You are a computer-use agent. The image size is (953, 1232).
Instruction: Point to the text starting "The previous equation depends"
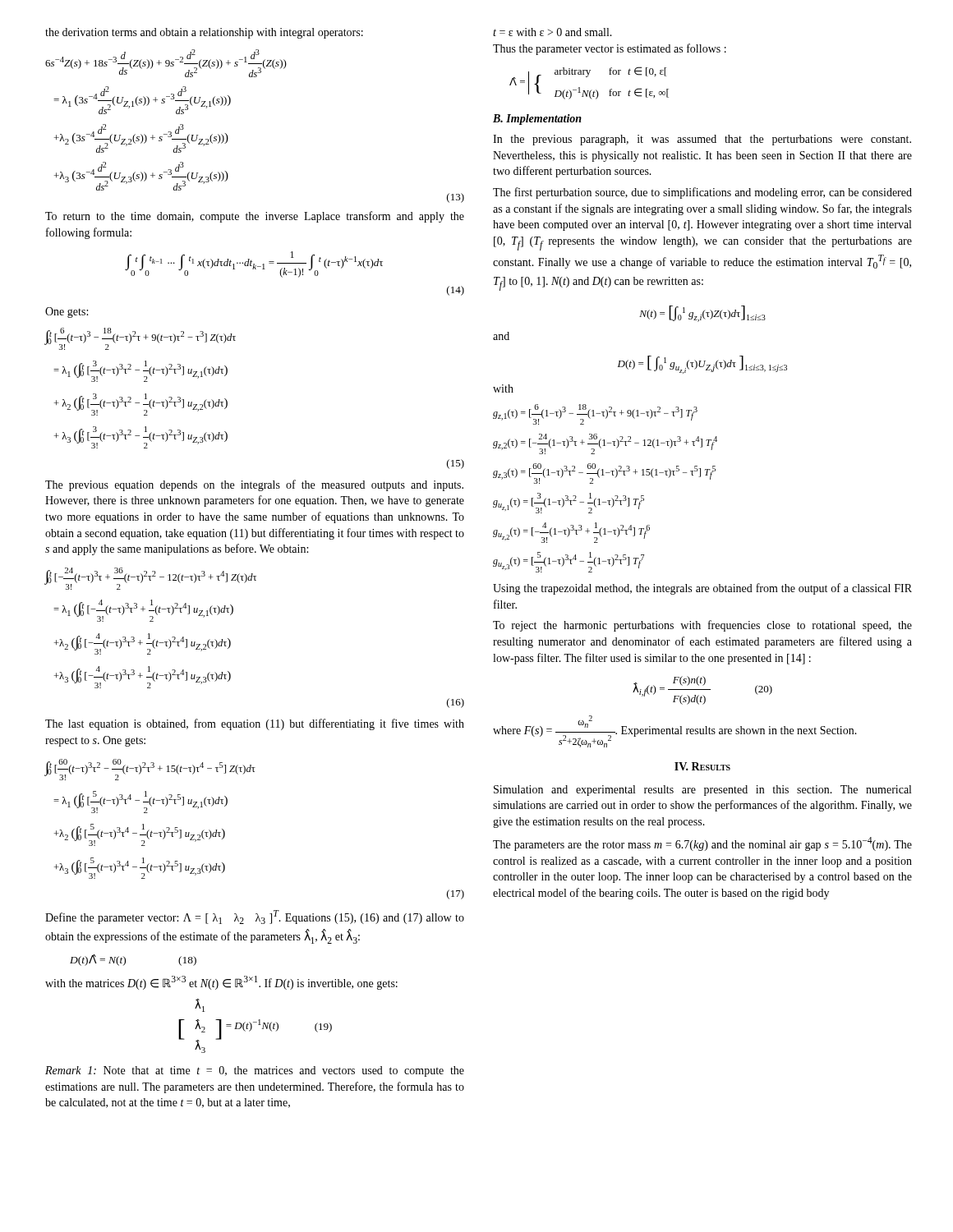pyautogui.click(x=255, y=517)
